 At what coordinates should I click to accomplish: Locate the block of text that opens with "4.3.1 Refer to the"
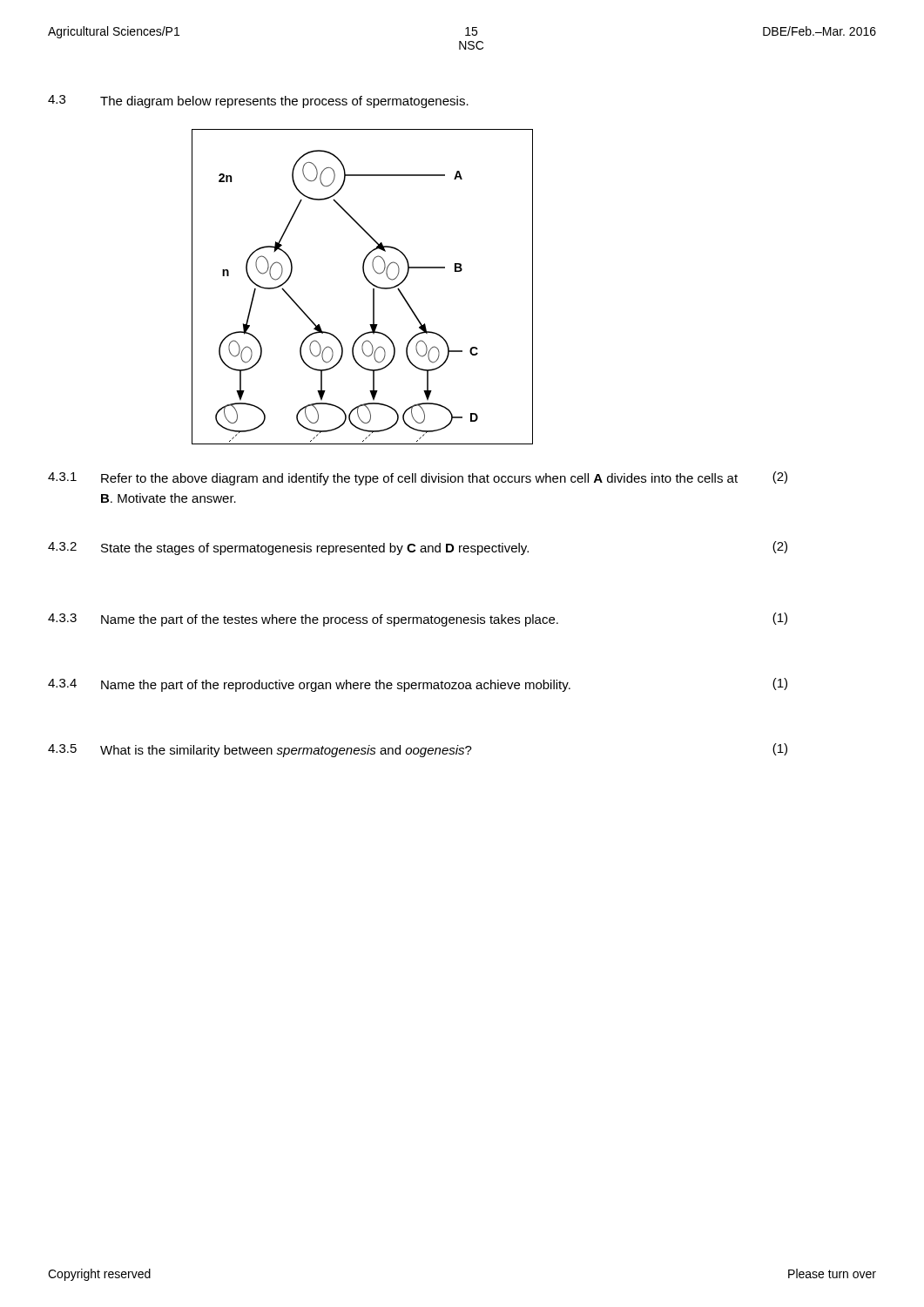(418, 488)
